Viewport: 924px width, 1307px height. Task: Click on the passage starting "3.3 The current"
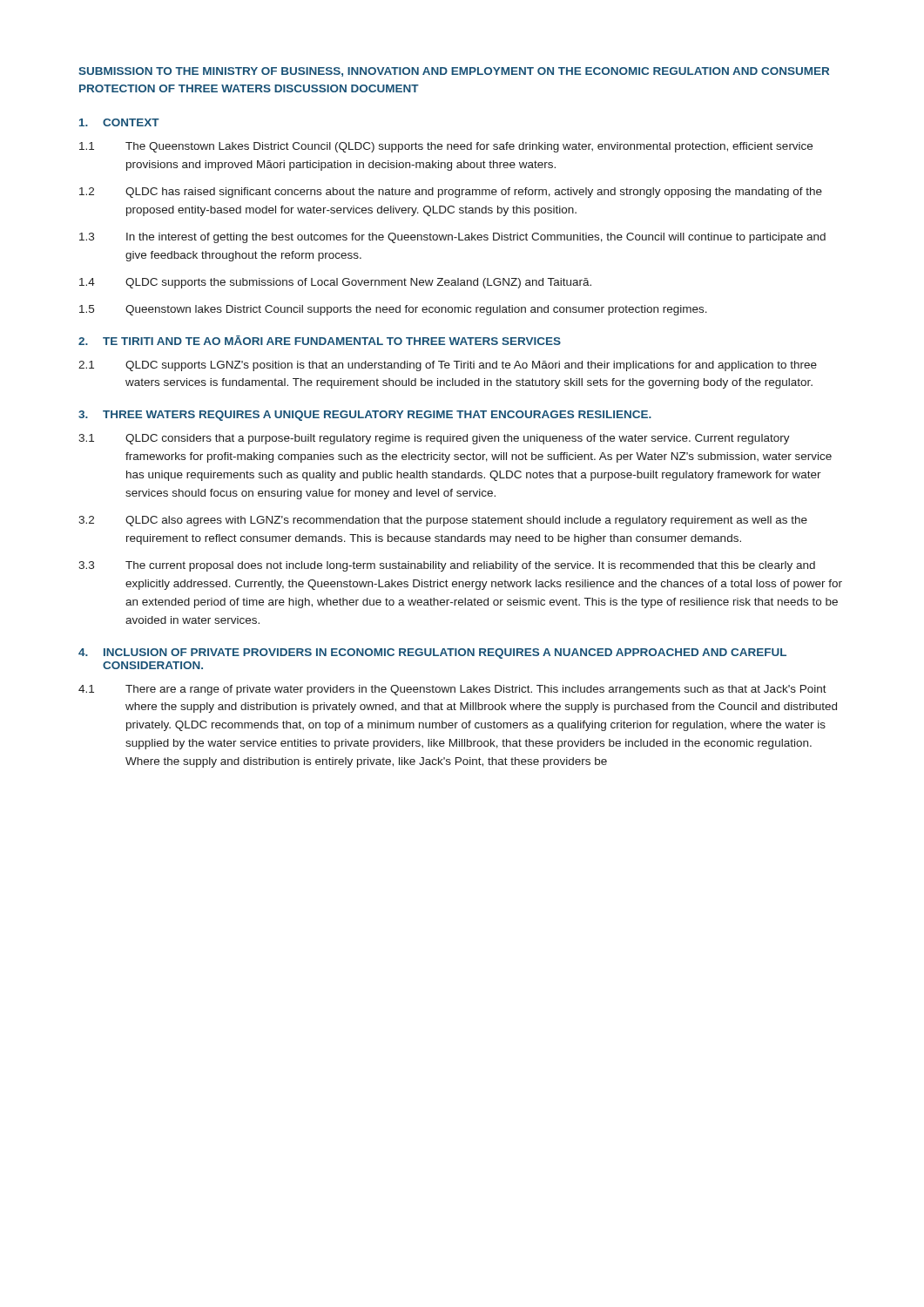tap(462, 593)
